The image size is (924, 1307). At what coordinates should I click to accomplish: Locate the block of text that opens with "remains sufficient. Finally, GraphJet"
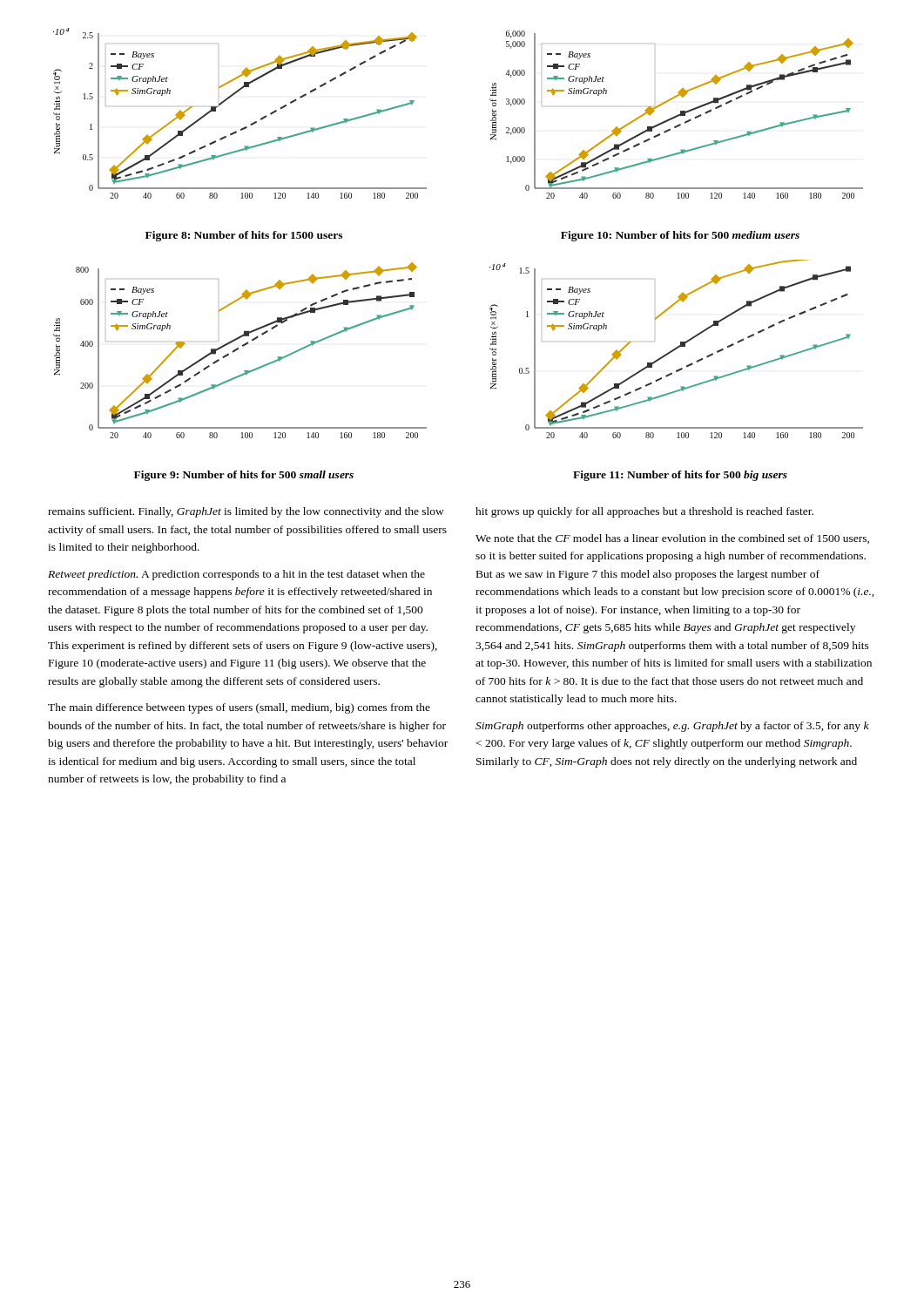[248, 646]
